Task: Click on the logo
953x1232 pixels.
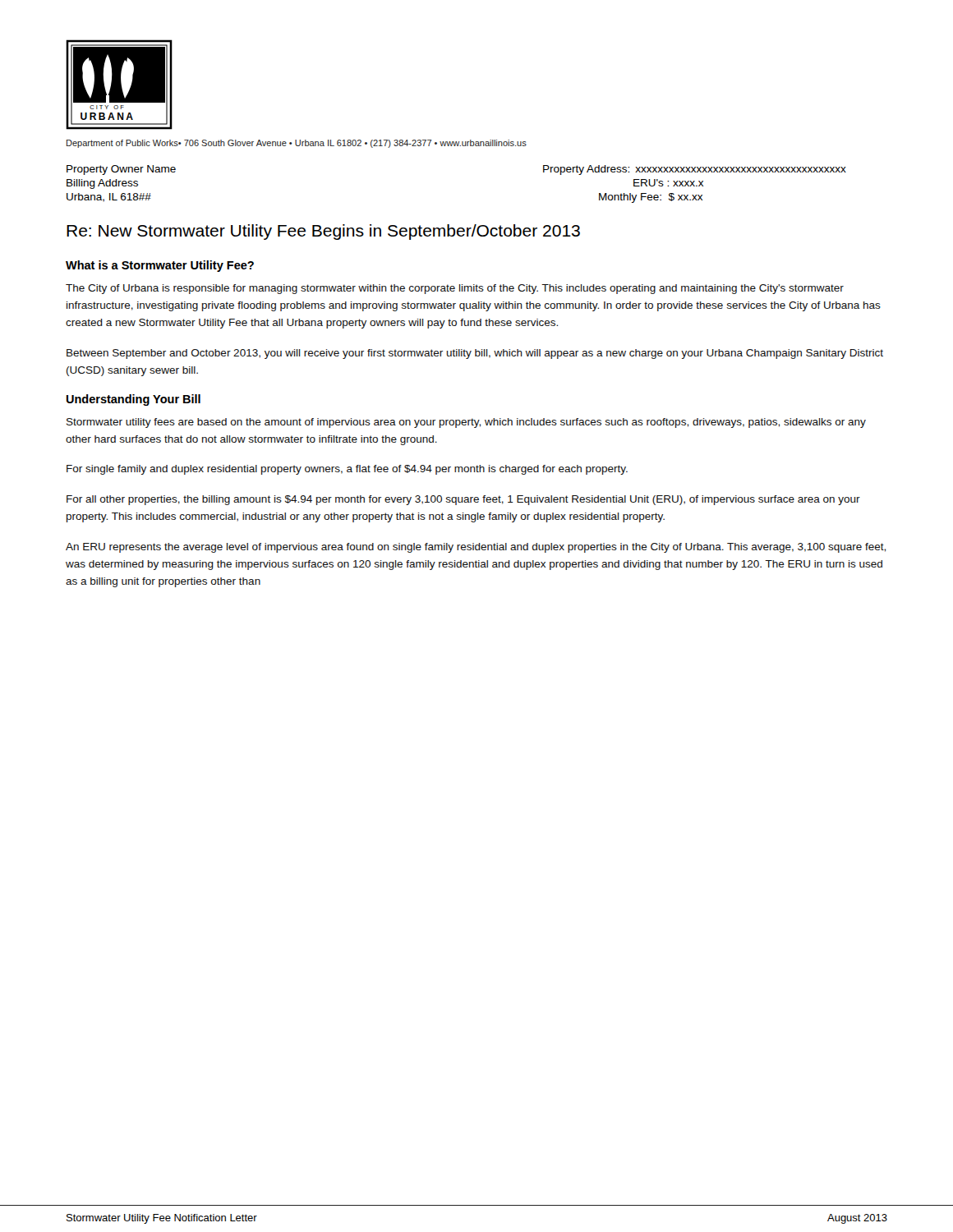Action: pos(119,85)
